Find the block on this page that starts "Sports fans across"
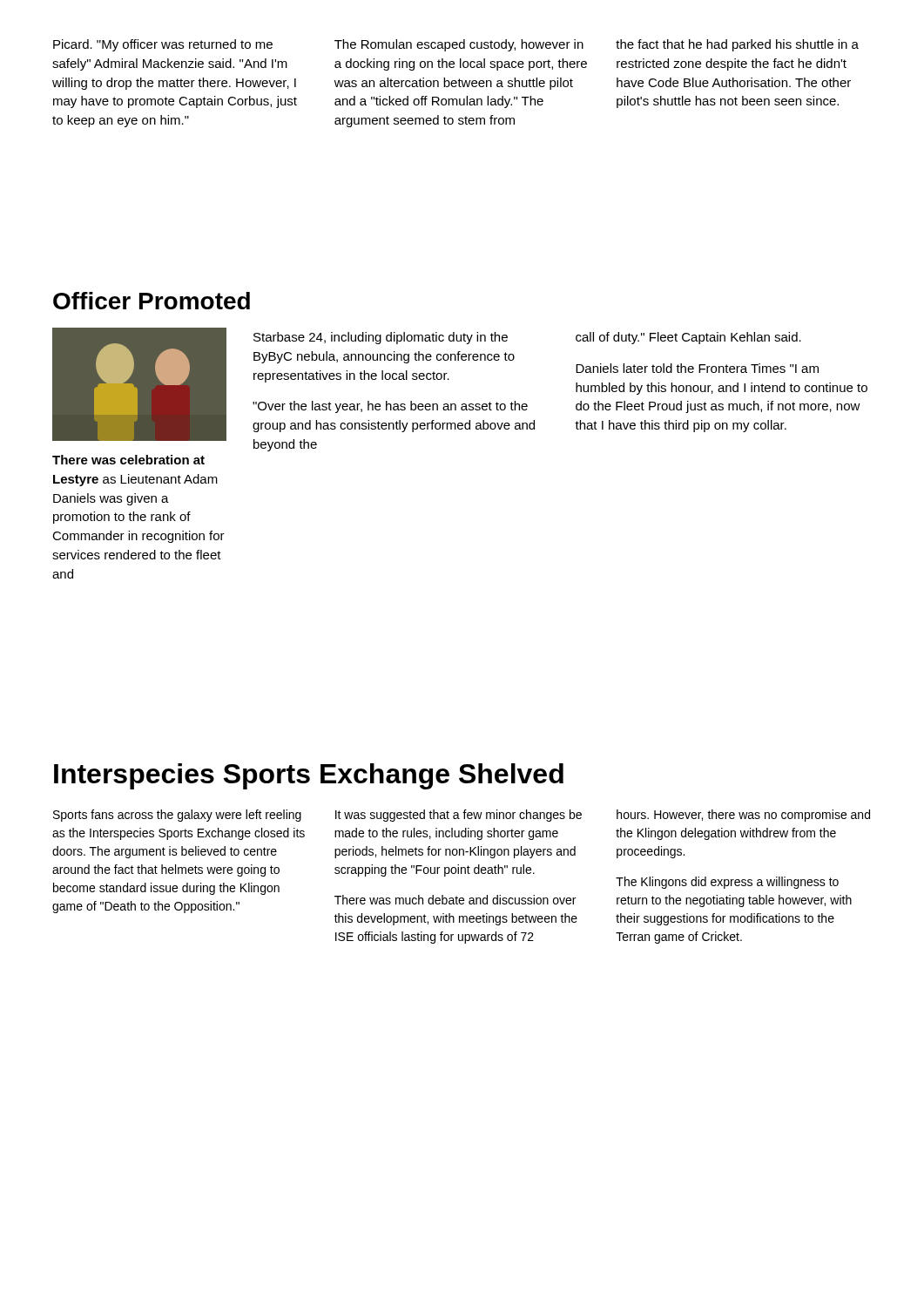924x1307 pixels. point(180,861)
